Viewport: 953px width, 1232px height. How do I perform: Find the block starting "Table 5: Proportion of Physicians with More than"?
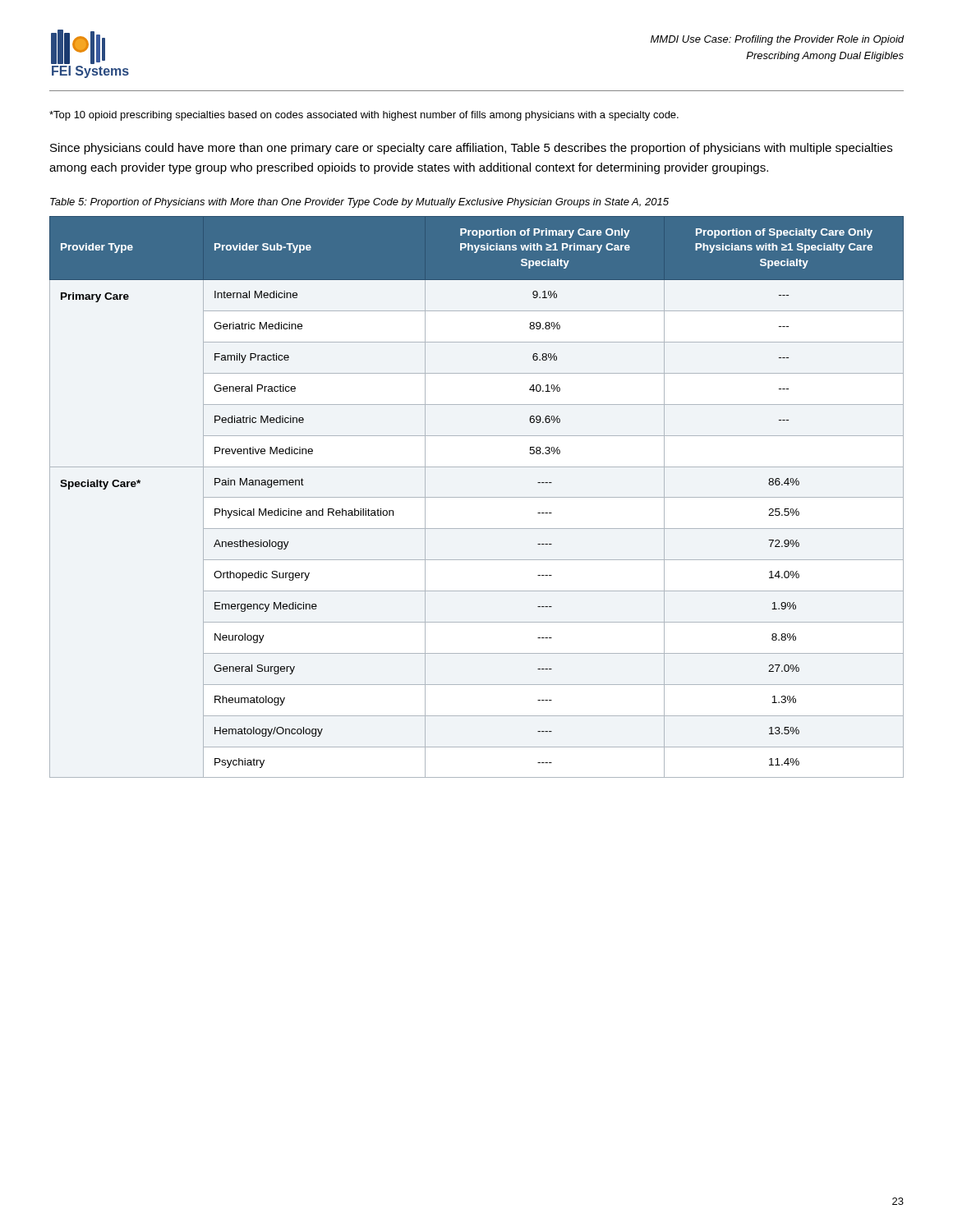(359, 201)
